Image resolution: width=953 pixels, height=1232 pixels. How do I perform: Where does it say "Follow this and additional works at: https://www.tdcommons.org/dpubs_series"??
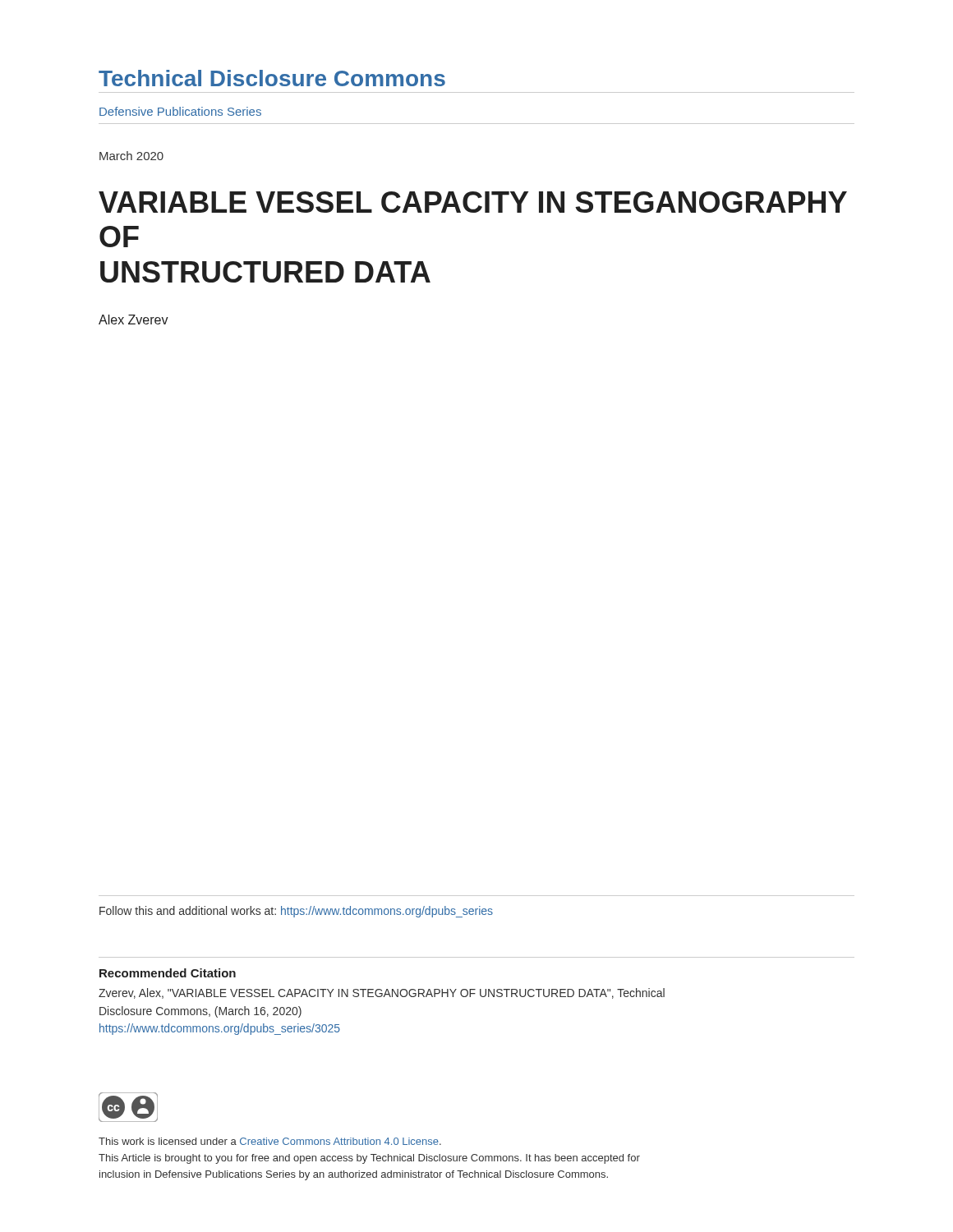point(296,911)
